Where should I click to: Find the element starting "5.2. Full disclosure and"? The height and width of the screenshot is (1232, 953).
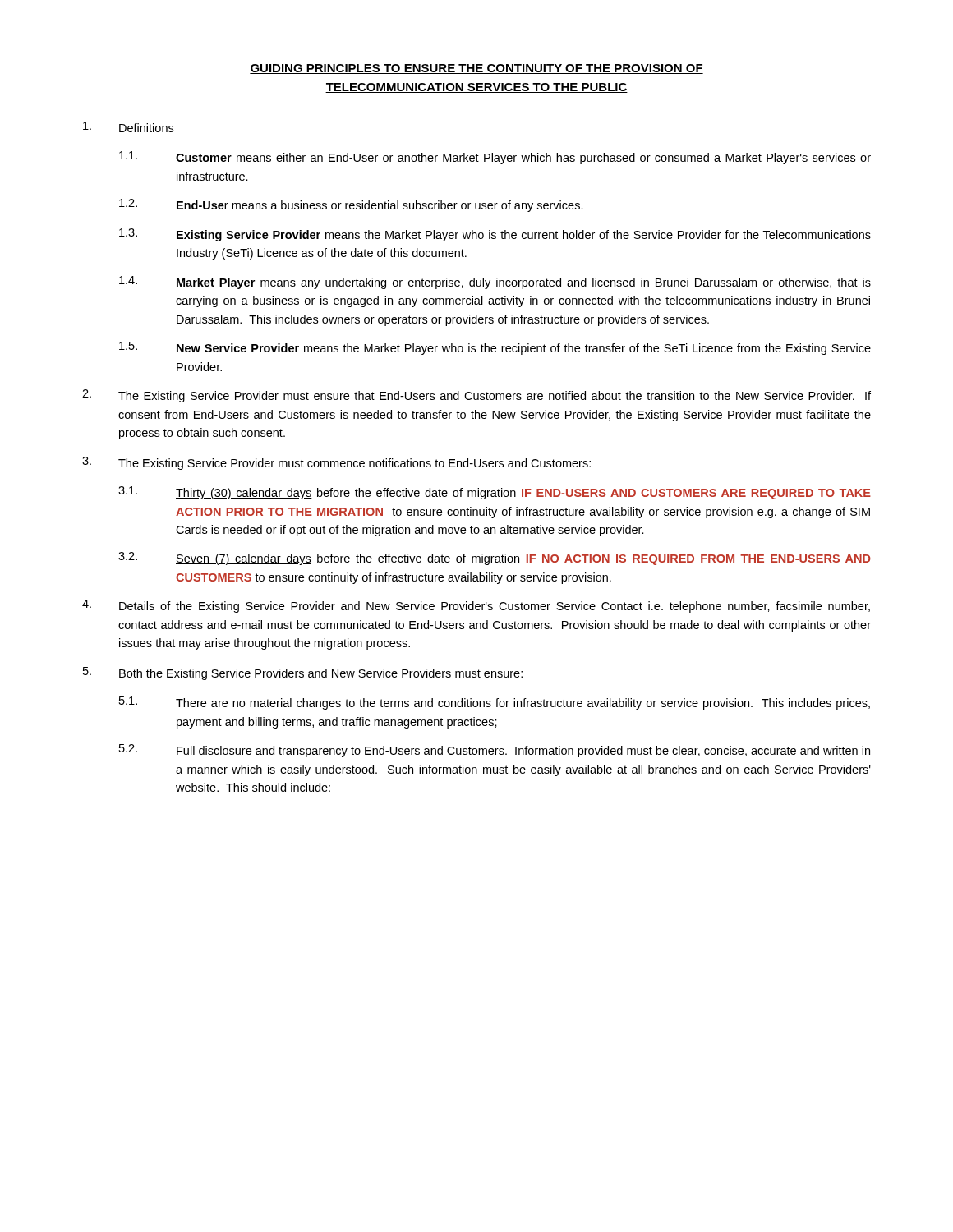tap(495, 770)
